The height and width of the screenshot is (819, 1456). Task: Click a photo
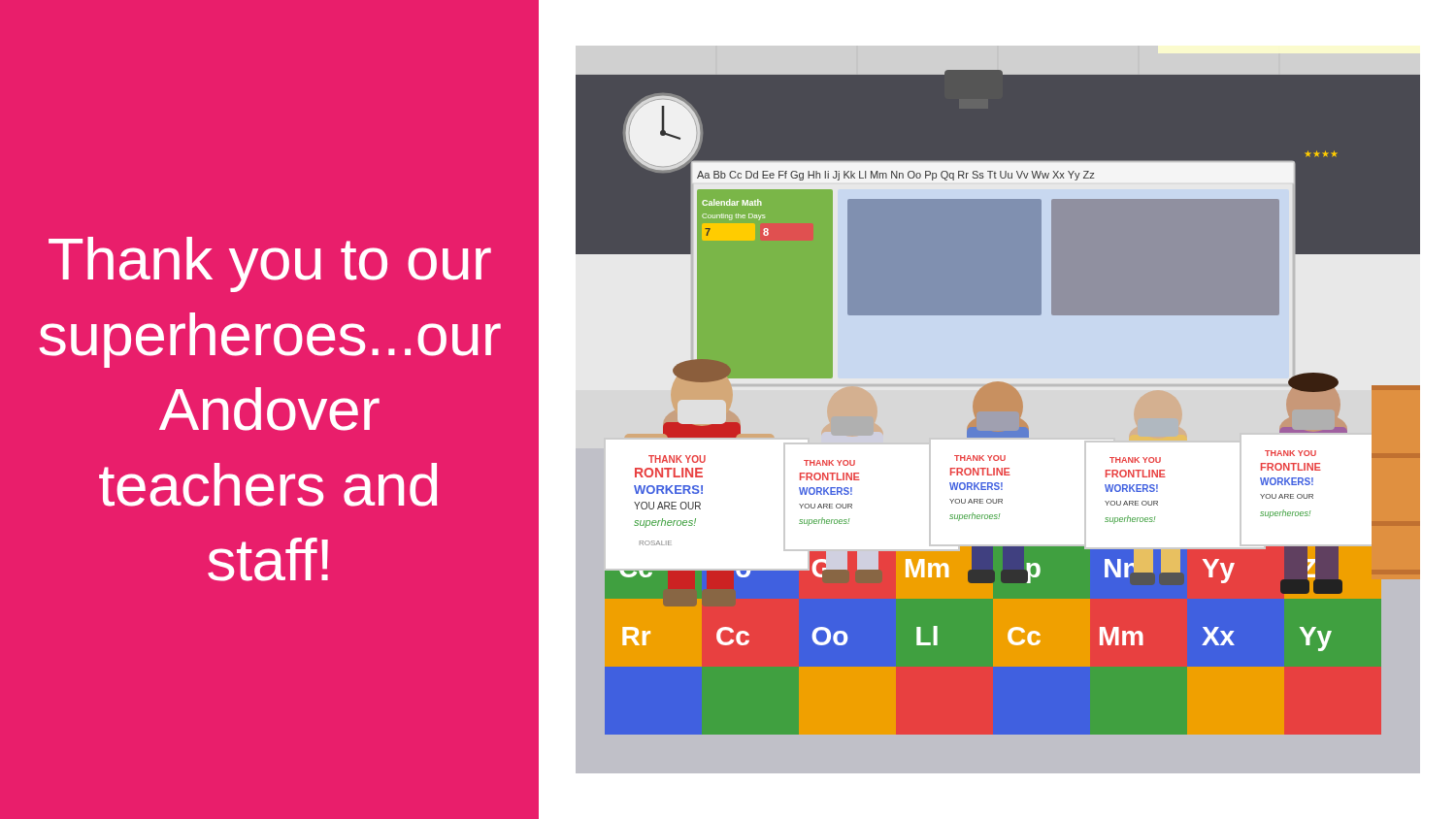(997, 410)
